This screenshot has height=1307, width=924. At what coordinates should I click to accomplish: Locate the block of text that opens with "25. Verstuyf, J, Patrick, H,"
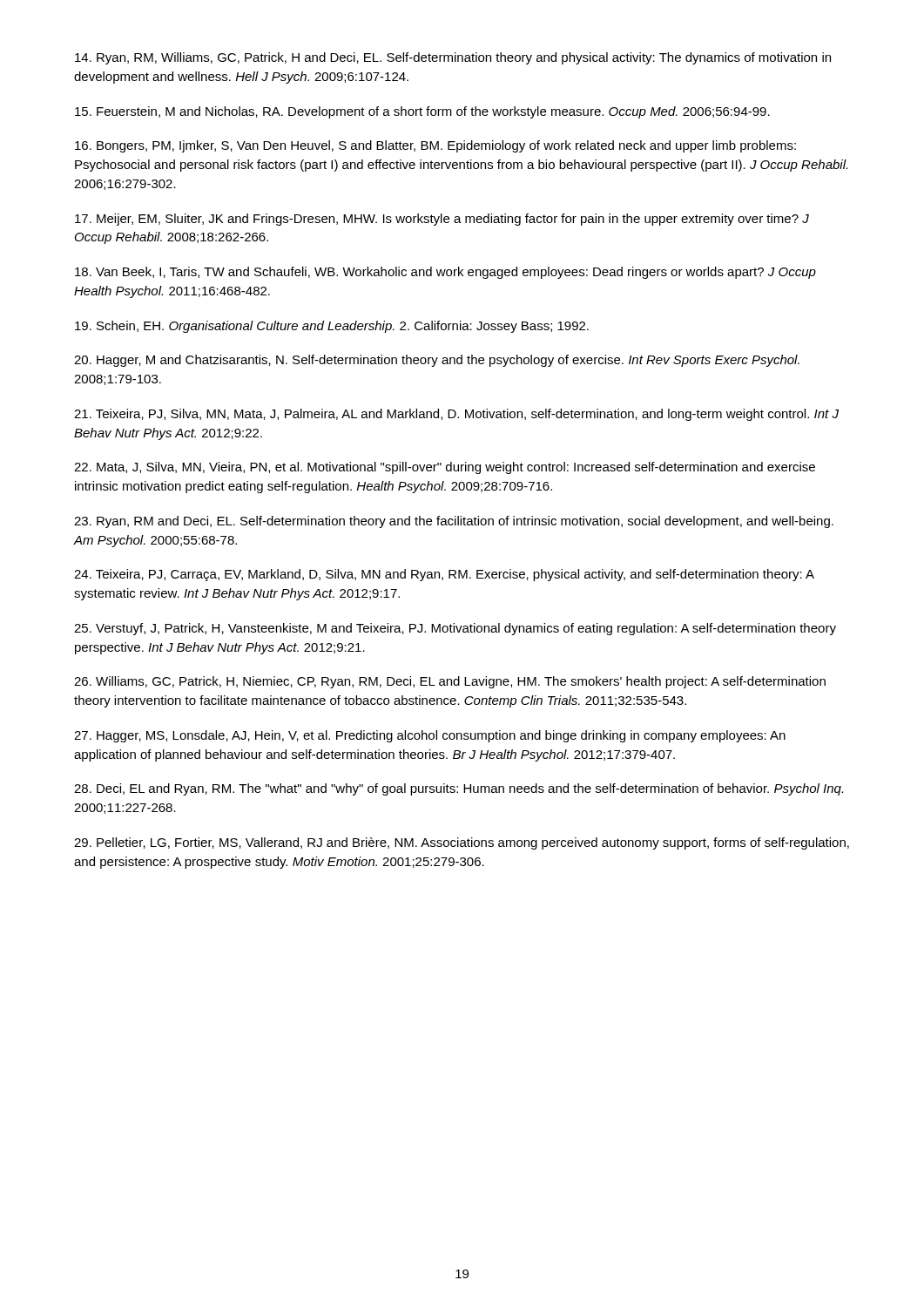coord(455,637)
